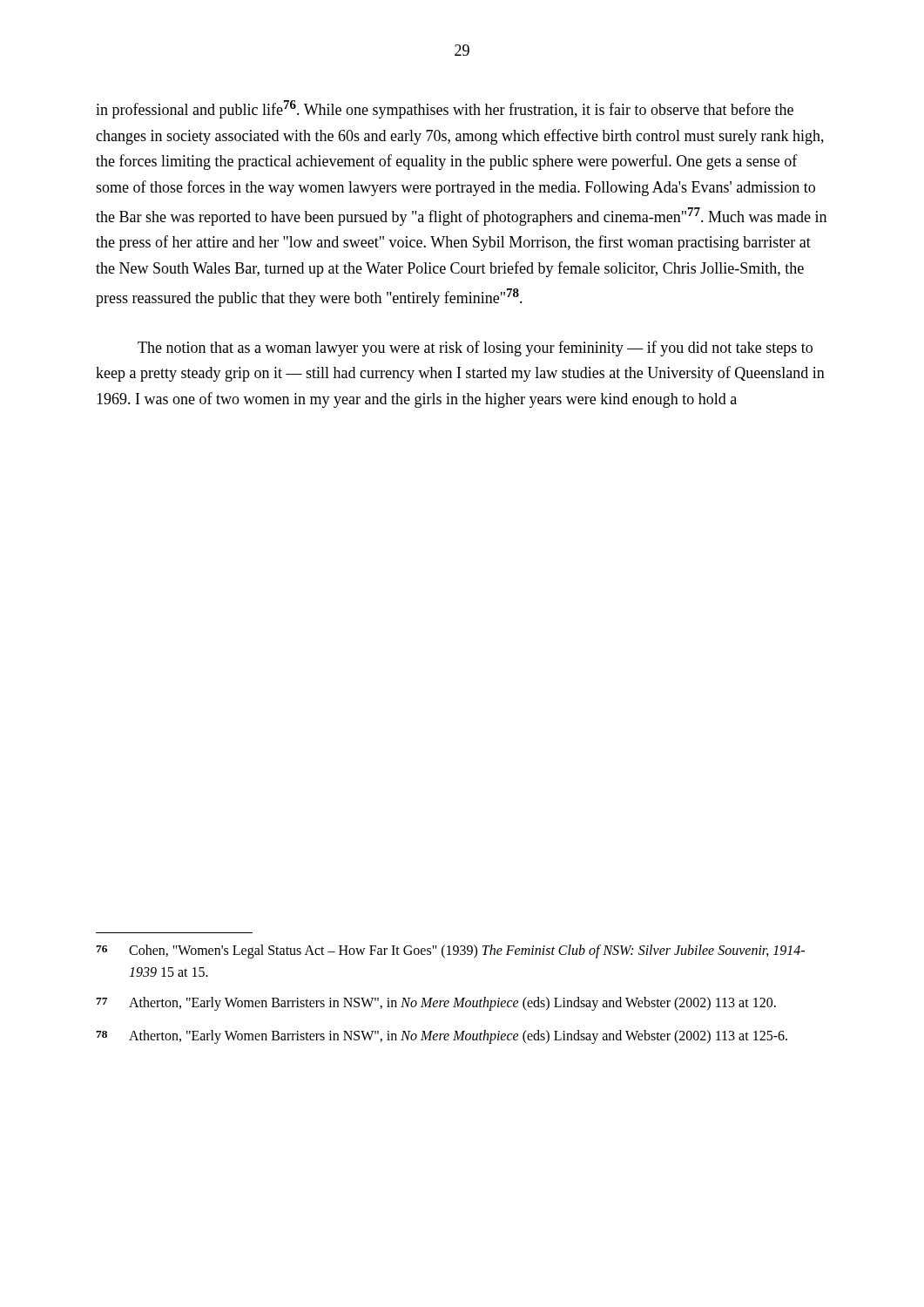This screenshot has height=1307, width=924.
Task: Locate the footnote that says "78 Atherton, "Early"
Action: tap(462, 1038)
